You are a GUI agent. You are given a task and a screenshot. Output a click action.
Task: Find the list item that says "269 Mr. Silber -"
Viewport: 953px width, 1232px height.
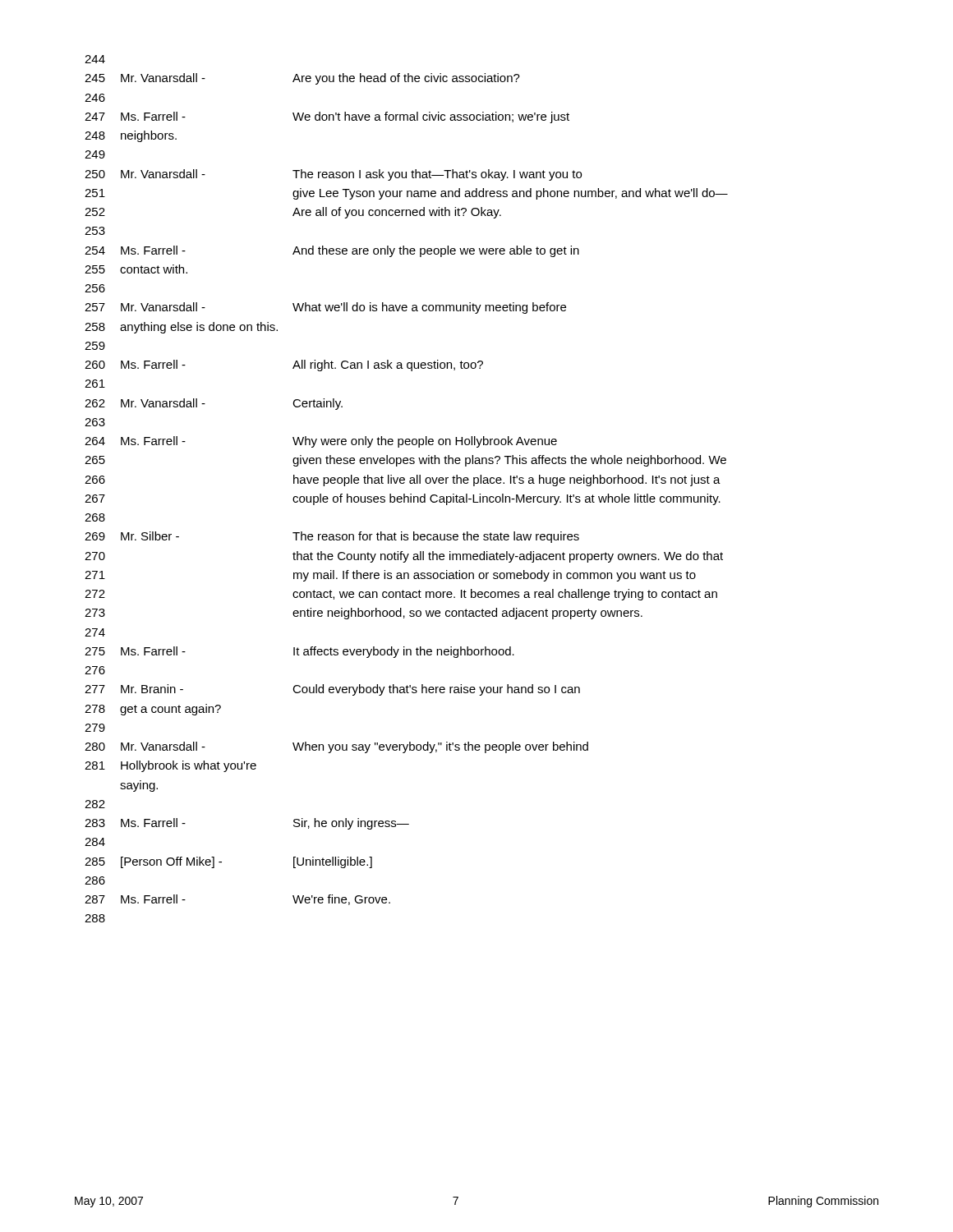click(476, 536)
